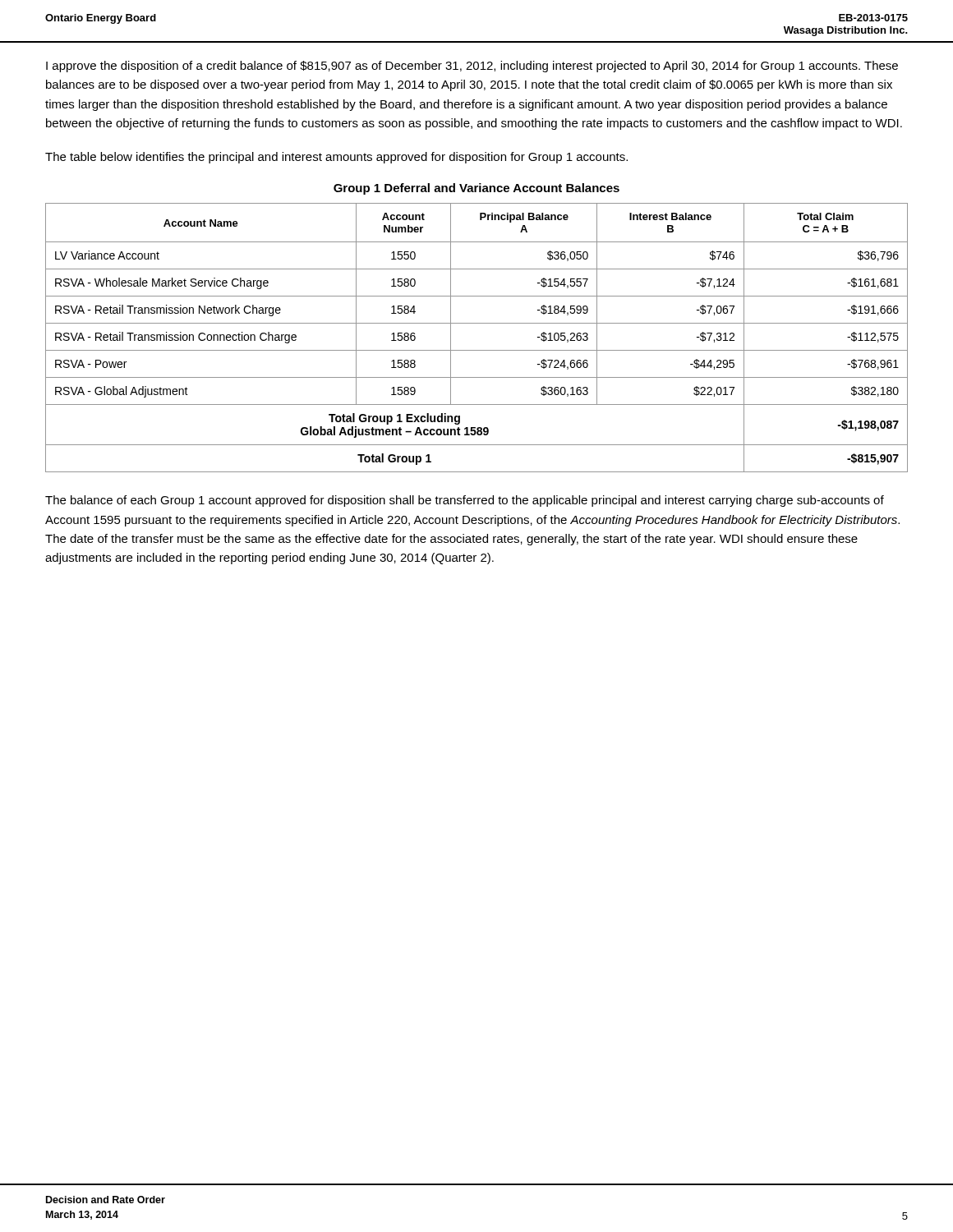953x1232 pixels.
Task: Locate a caption
Action: pyautogui.click(x=476, y=188)
